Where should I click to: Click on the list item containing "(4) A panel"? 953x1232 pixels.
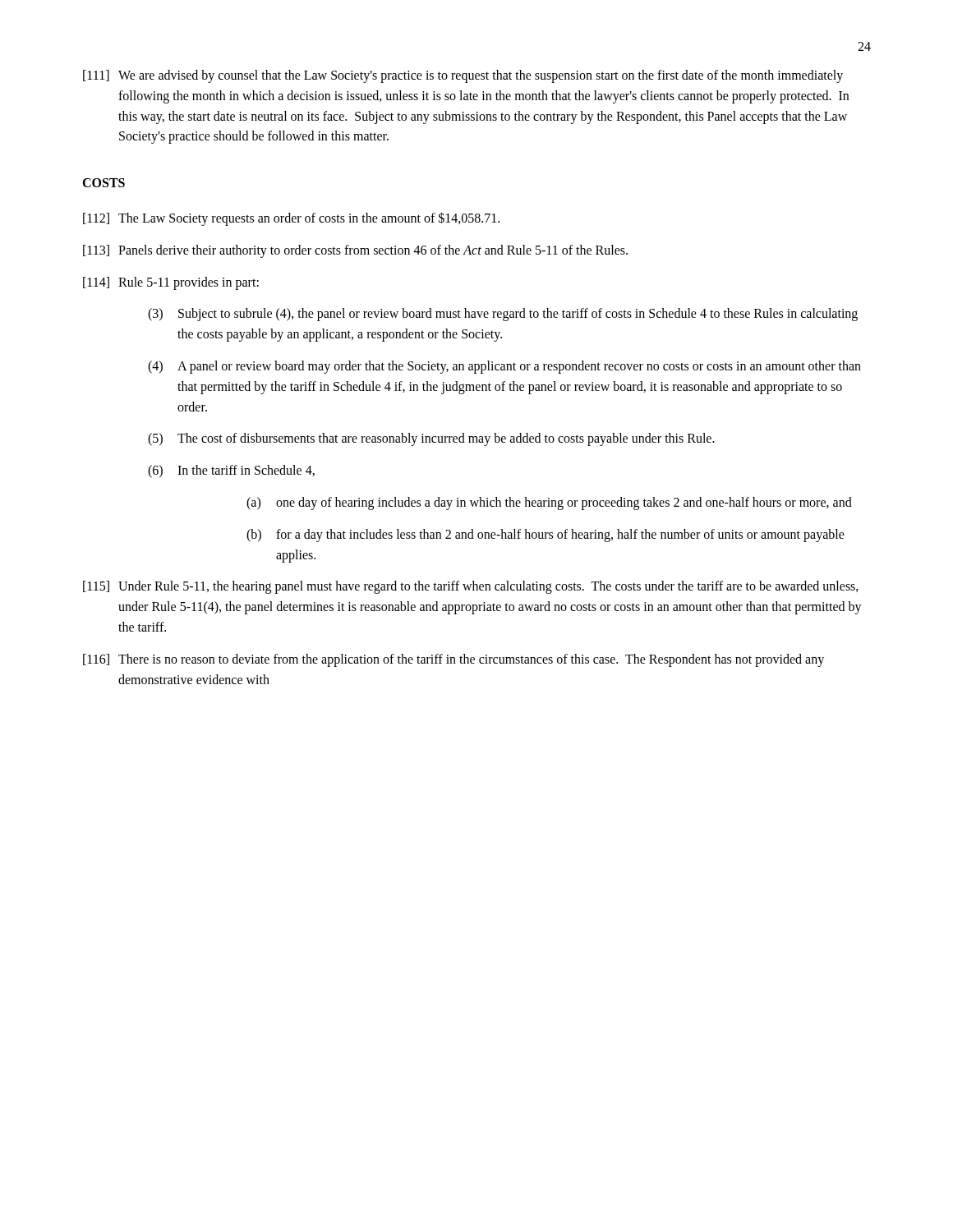pyautogui.click(x=509, y=387)
